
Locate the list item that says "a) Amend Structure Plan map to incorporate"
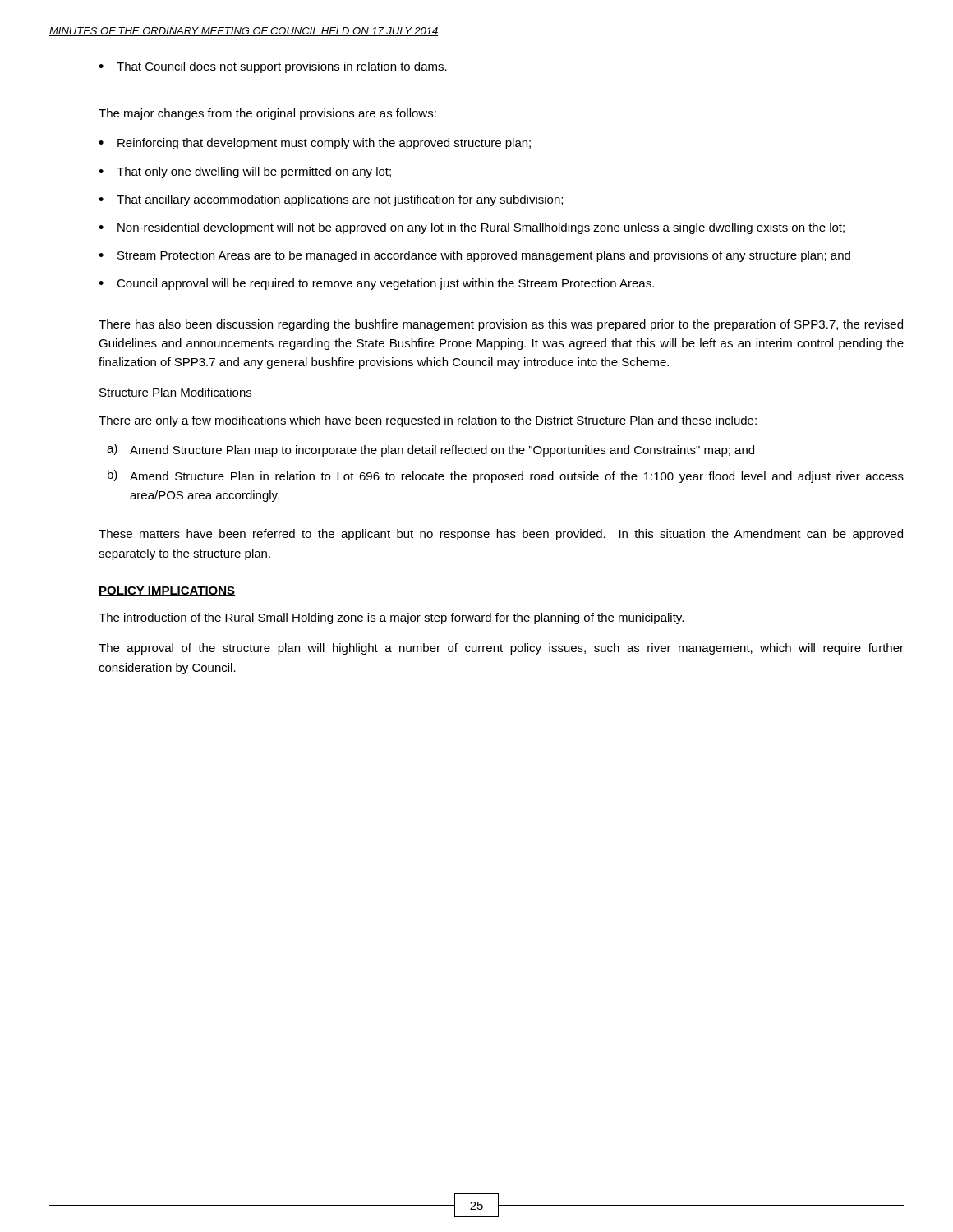point(505,450)
